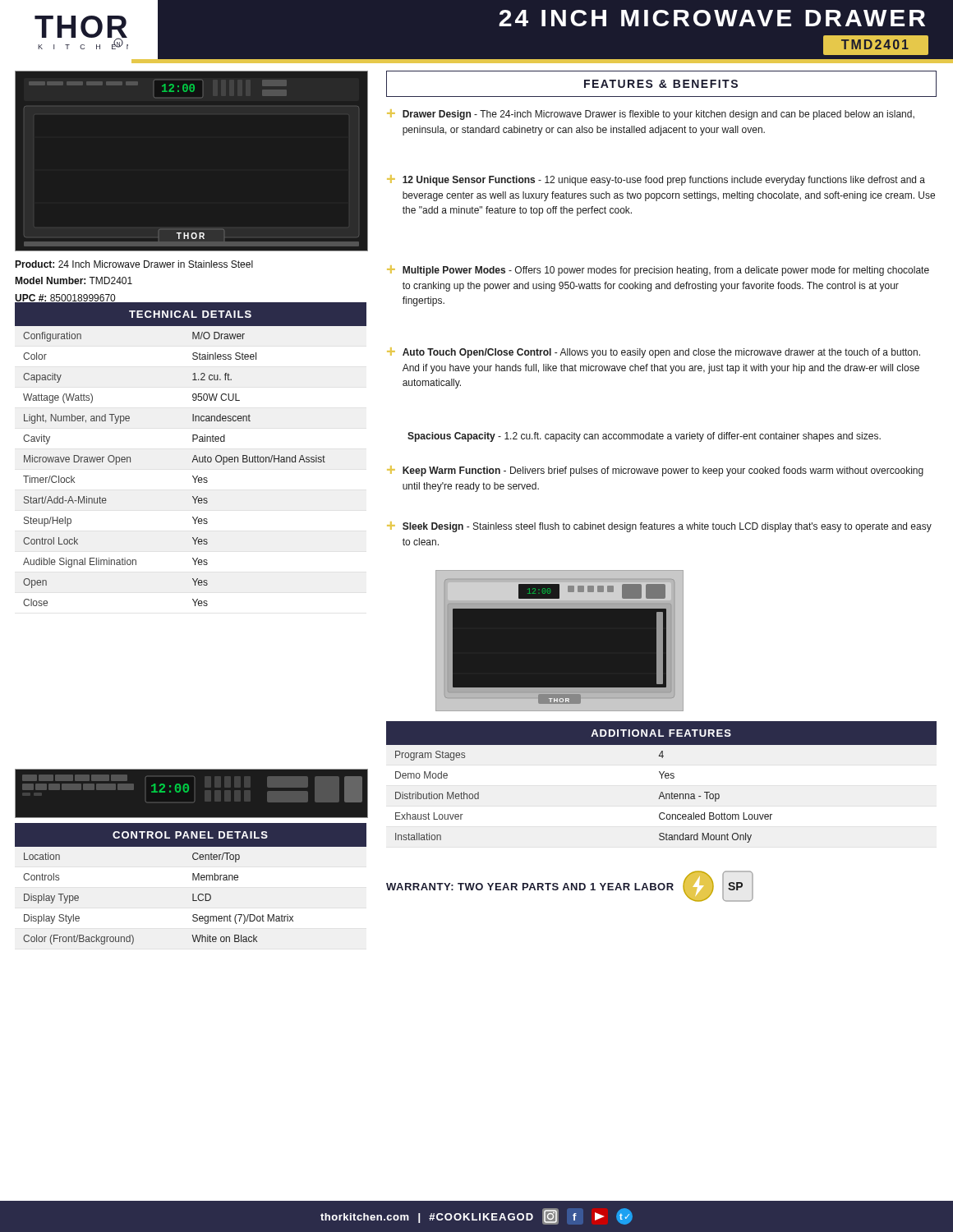Screen dimensions: 1232x953
Task: Find the text block that says "+ Multiple Power"
Action: tap(661, 286)
